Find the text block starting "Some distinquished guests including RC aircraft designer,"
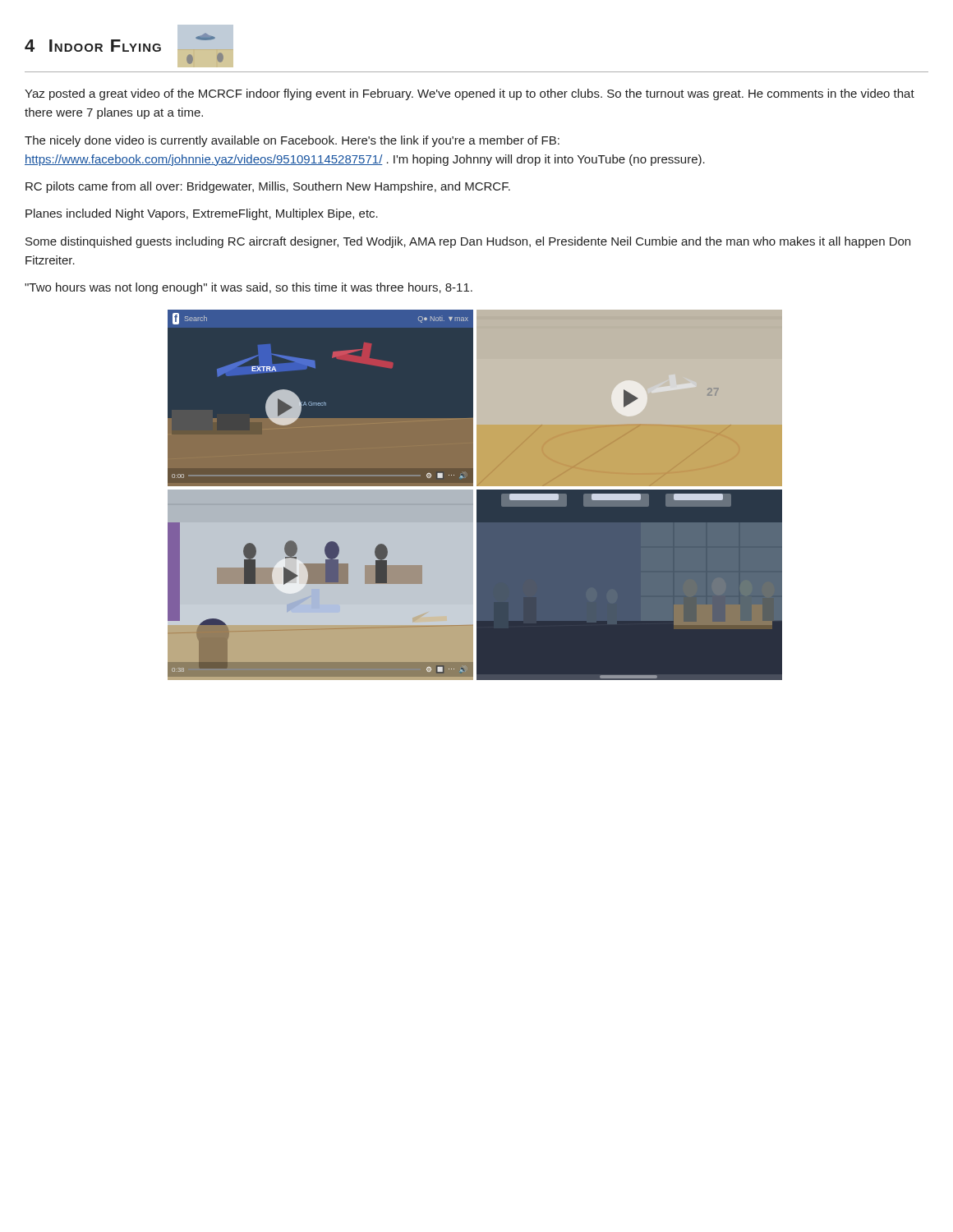 pos(468,250)
